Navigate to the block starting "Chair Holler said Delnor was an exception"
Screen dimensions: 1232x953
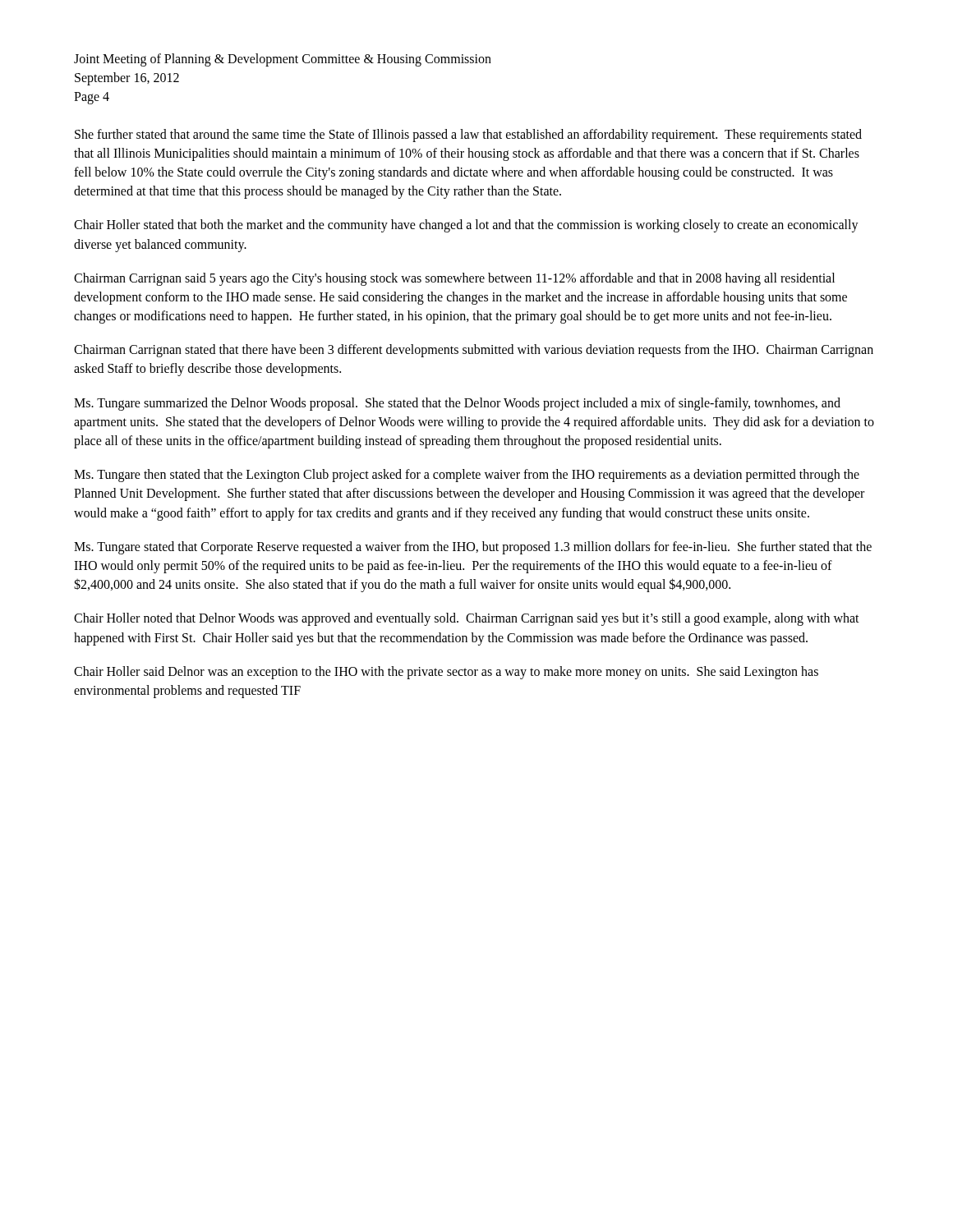pyautogui.click(x=446, y=681)
